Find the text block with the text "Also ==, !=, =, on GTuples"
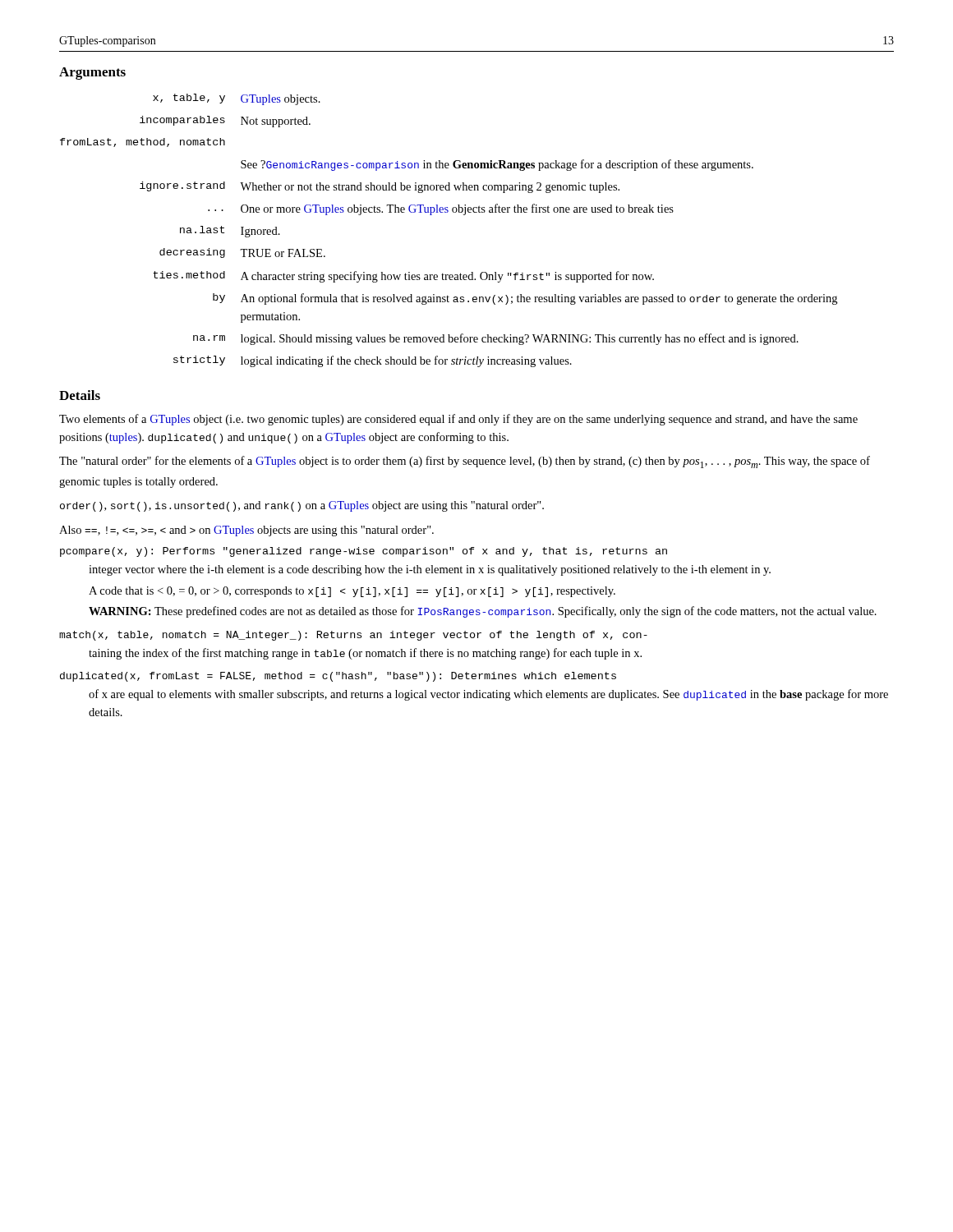Viewport: 953px width, 1232px height. click(247, 530)
